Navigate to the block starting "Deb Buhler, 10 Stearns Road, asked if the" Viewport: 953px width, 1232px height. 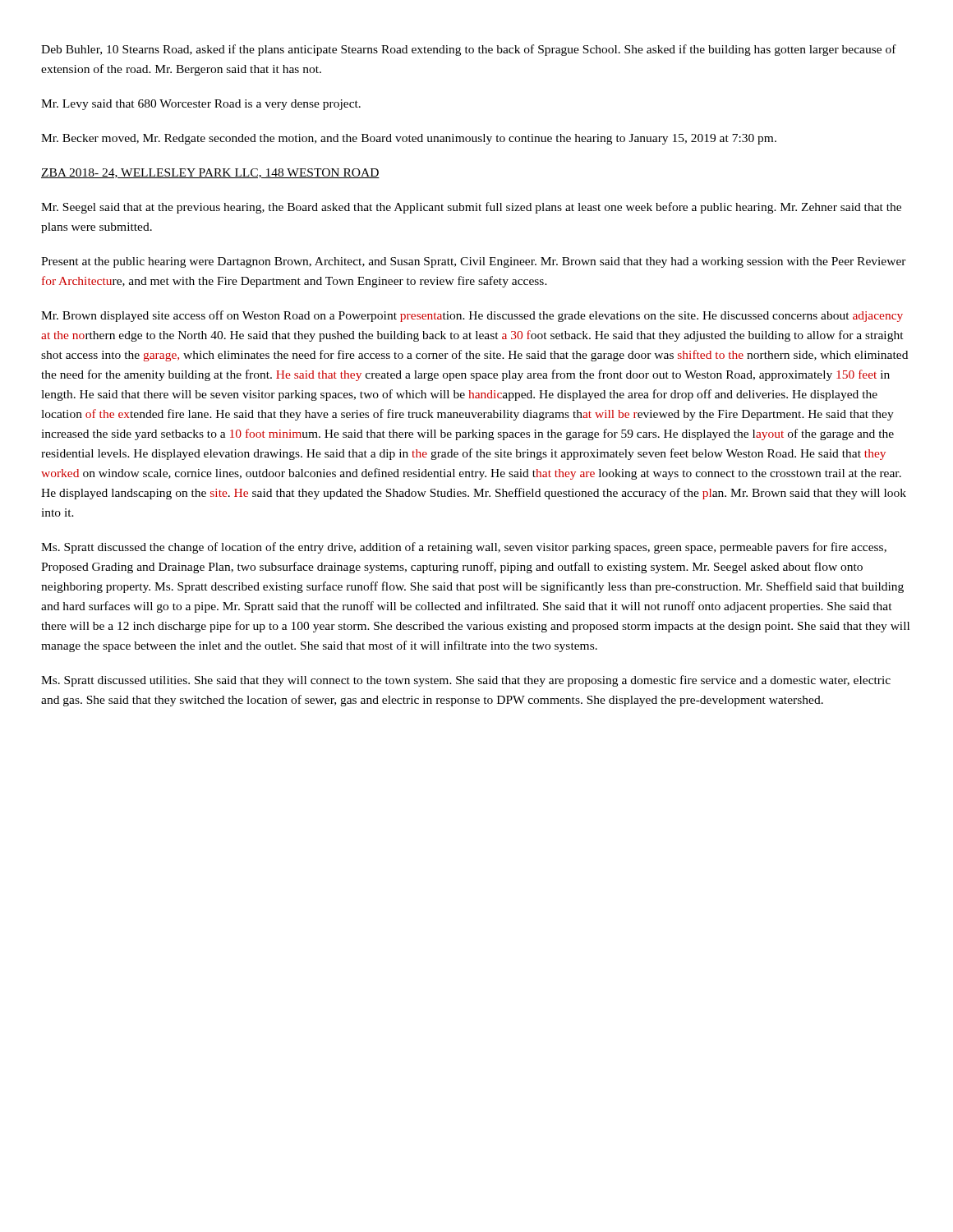468,59
